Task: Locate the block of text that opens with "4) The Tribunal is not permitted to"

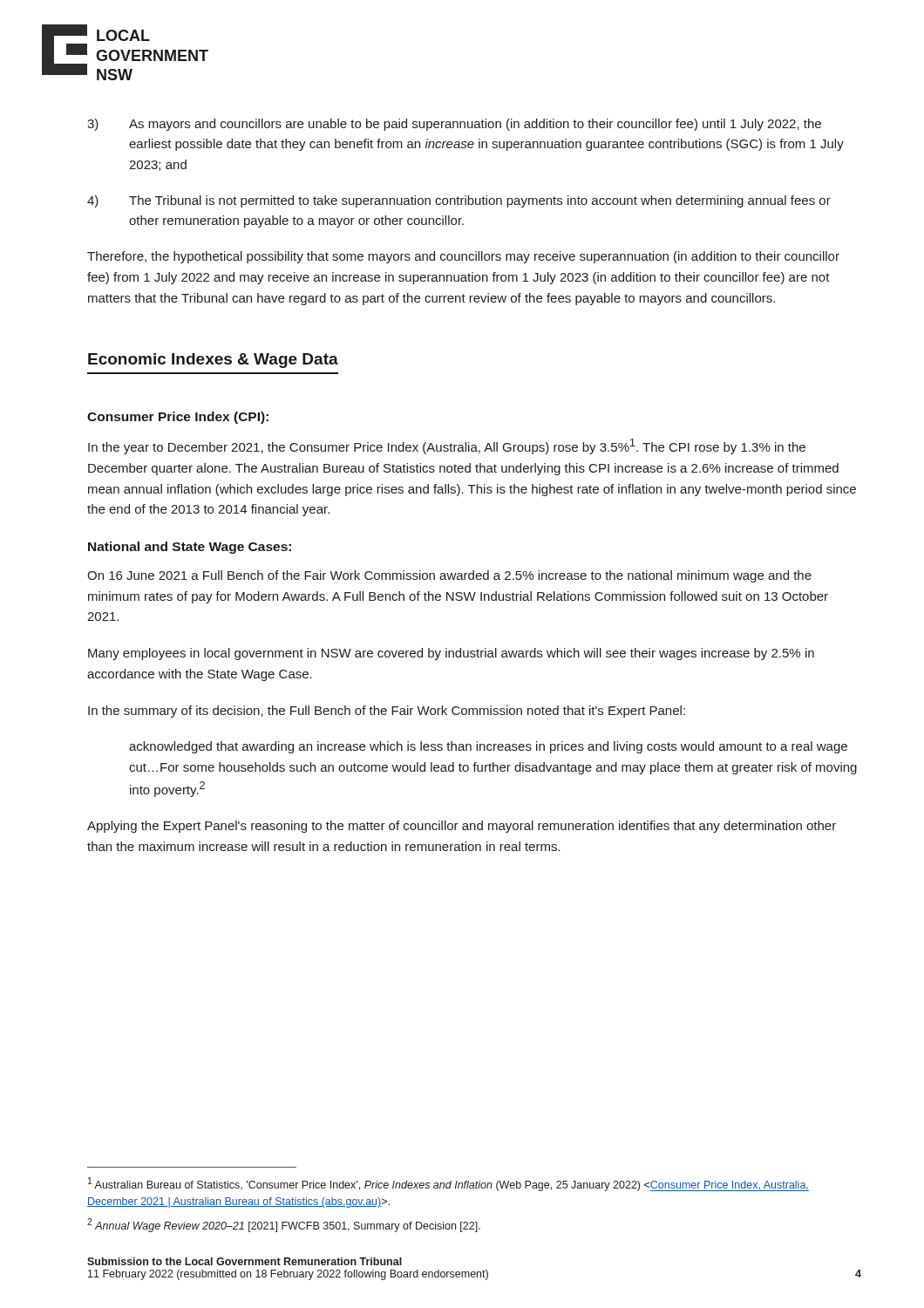Action: pyautogui.click(x=474, y=210)
